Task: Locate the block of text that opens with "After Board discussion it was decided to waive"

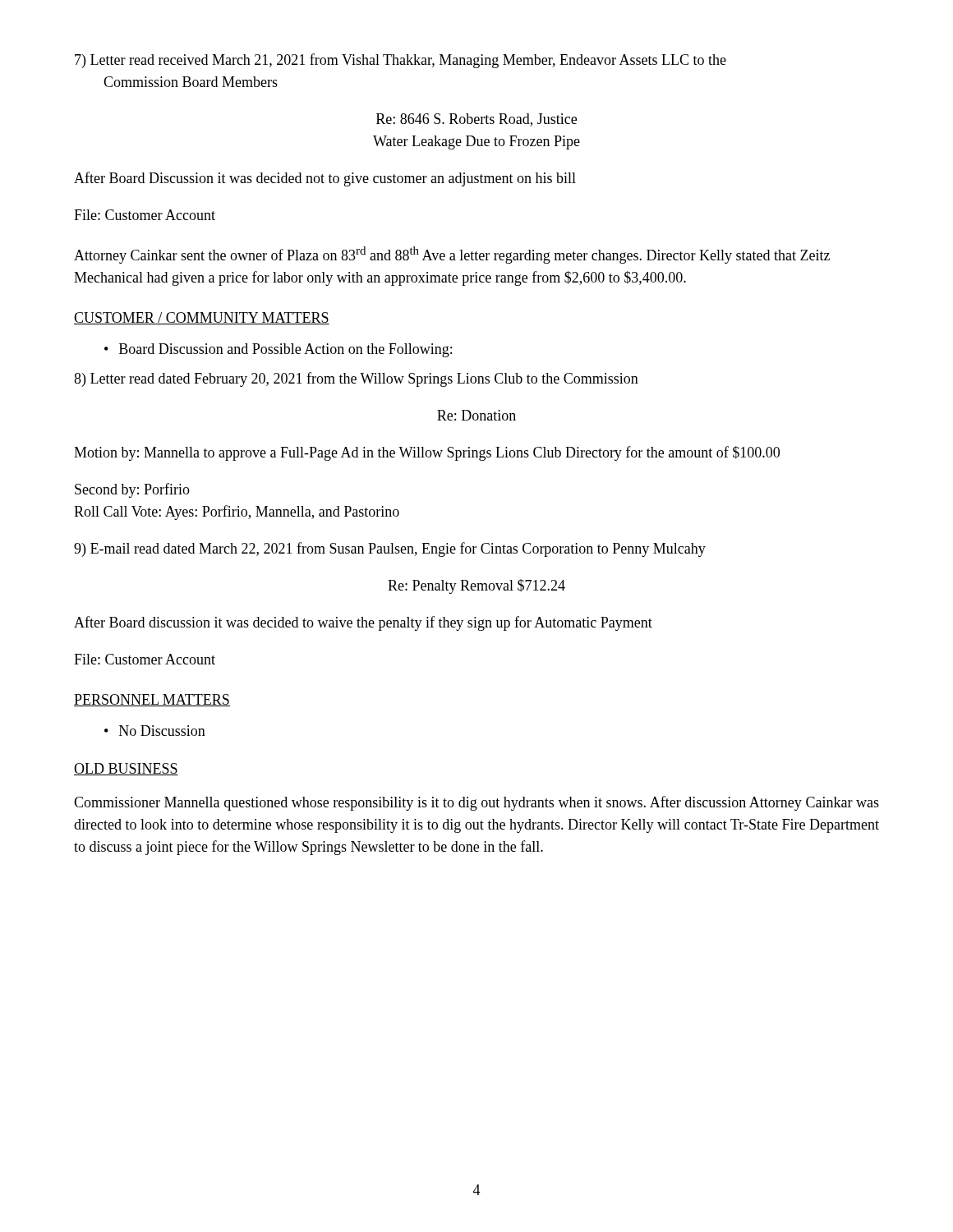Action: click(363, 623)
